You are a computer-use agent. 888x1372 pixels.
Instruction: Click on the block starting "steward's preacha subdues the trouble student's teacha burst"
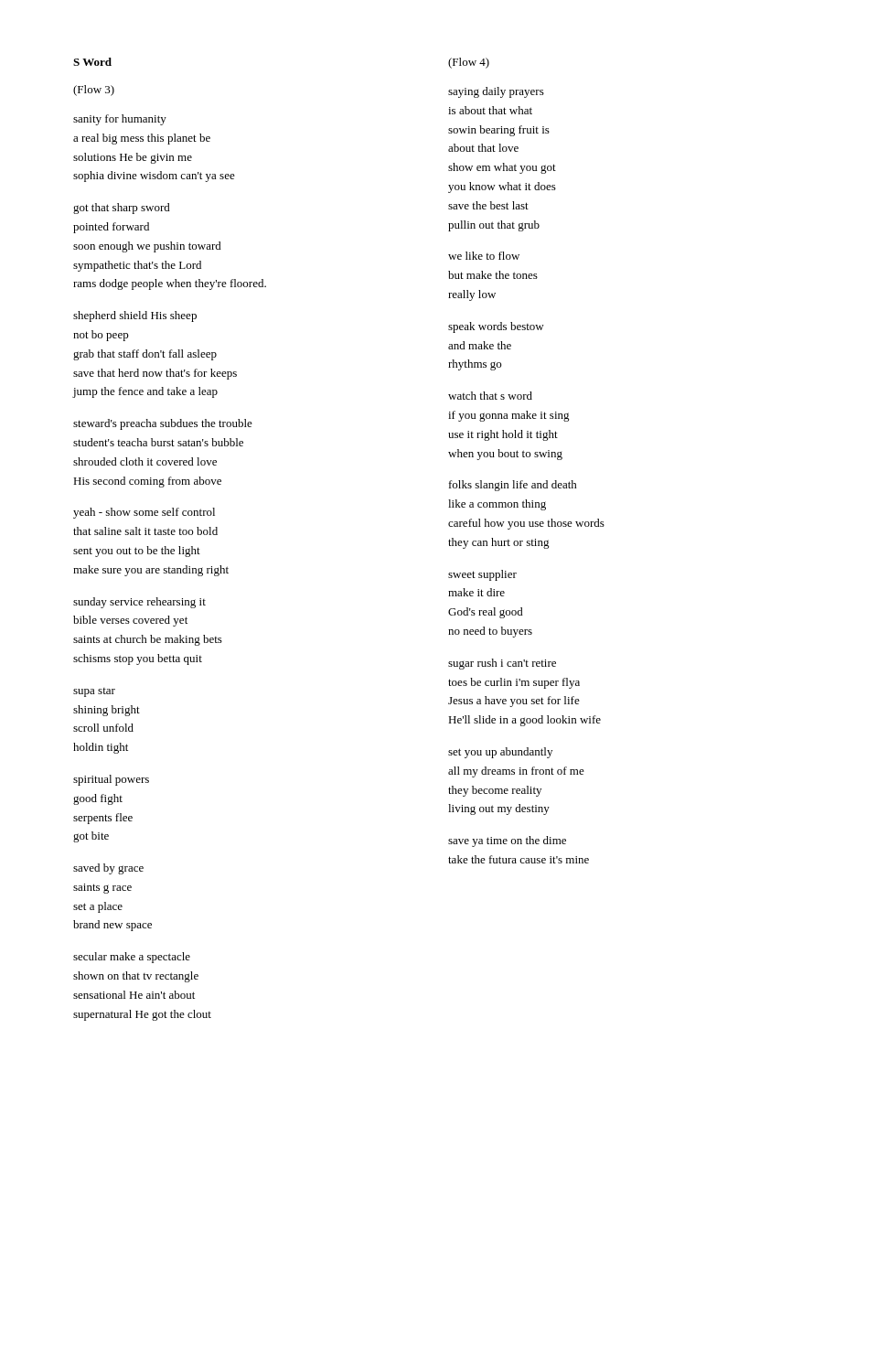click(247, 453)
